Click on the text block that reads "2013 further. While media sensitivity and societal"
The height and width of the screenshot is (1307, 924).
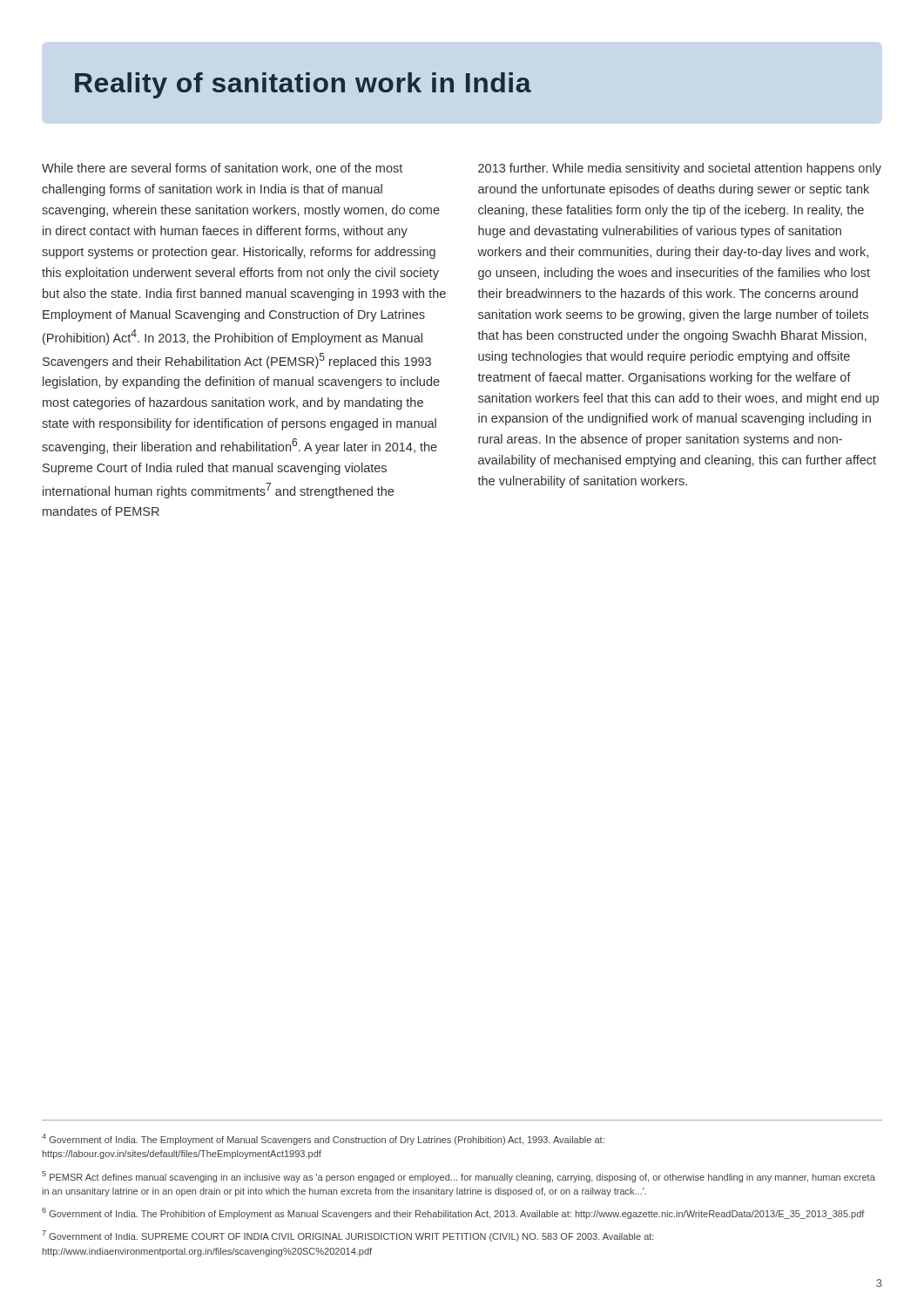680,325
